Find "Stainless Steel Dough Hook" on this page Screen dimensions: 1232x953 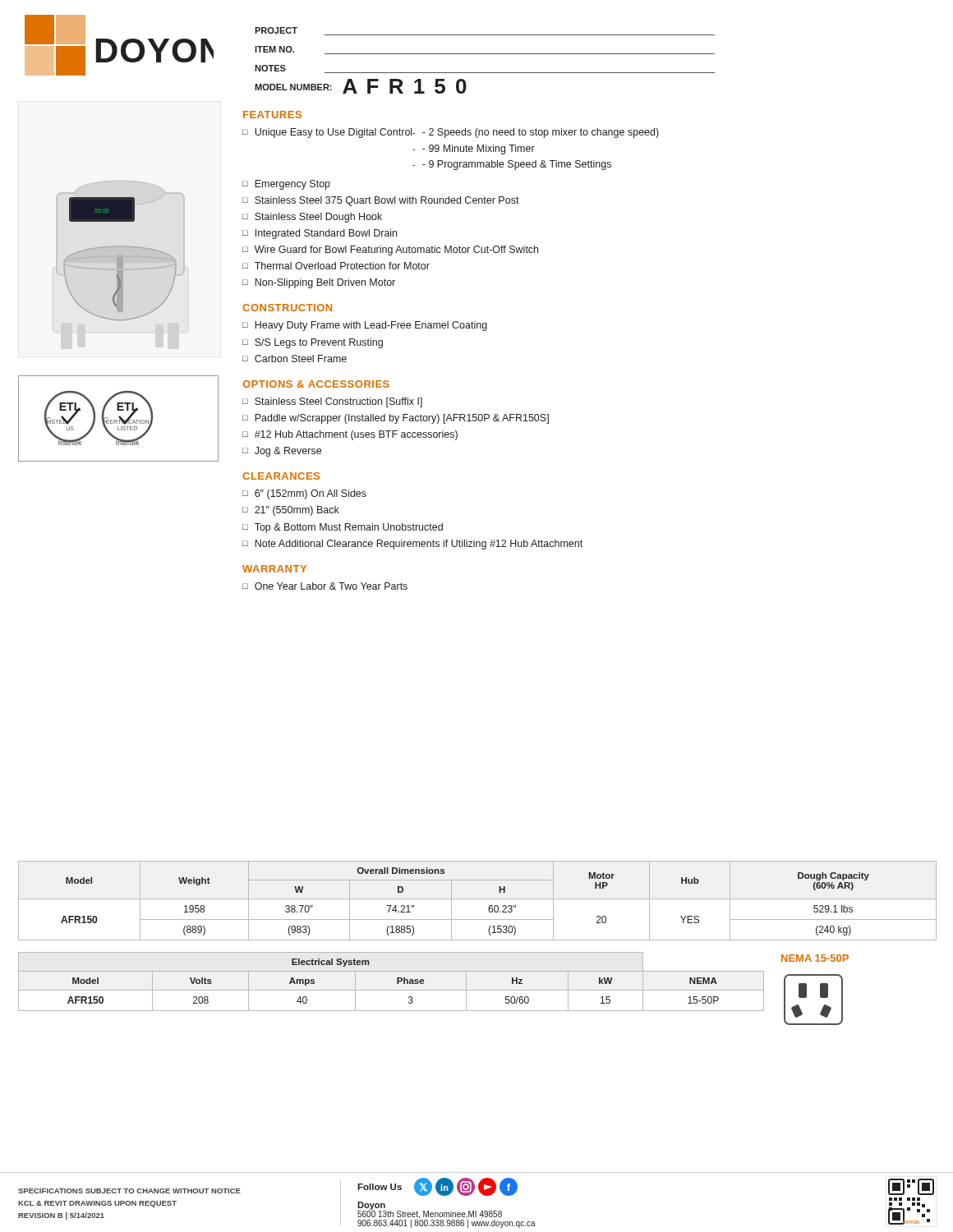coord(318,217)
